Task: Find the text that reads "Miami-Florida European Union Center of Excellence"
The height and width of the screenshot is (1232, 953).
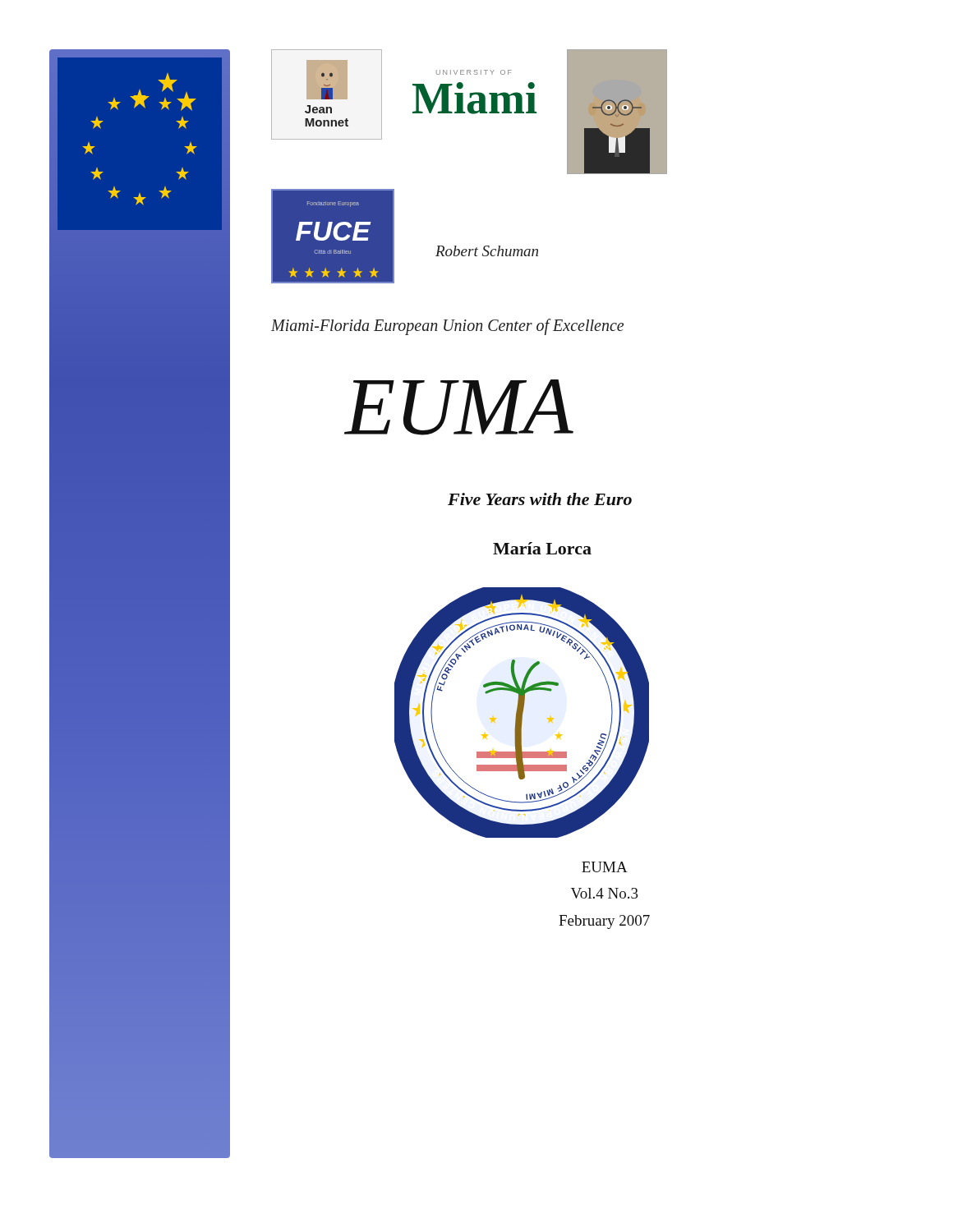Action: (x=448, y=325)
